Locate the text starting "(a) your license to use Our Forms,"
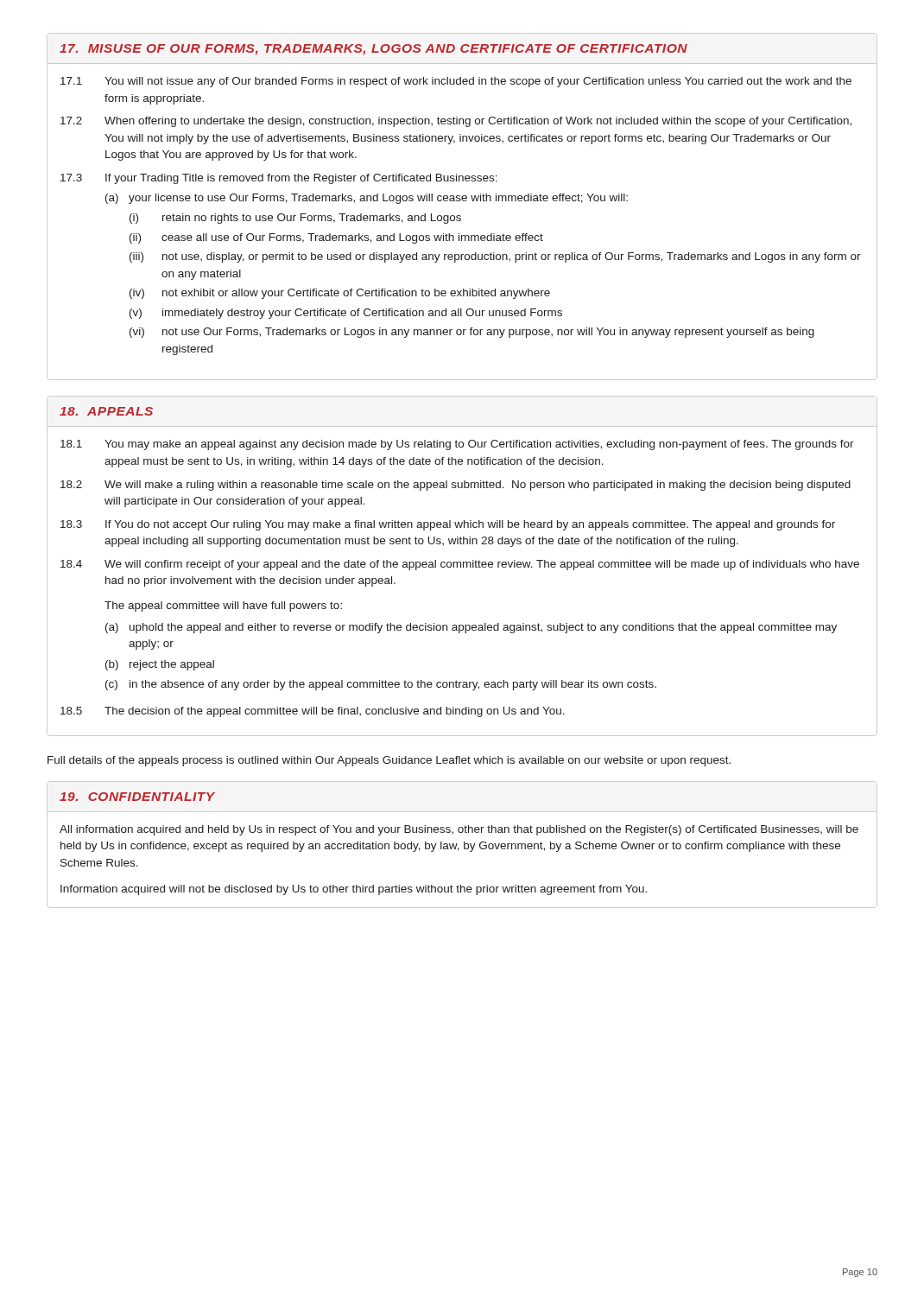 tap(367, 199)
